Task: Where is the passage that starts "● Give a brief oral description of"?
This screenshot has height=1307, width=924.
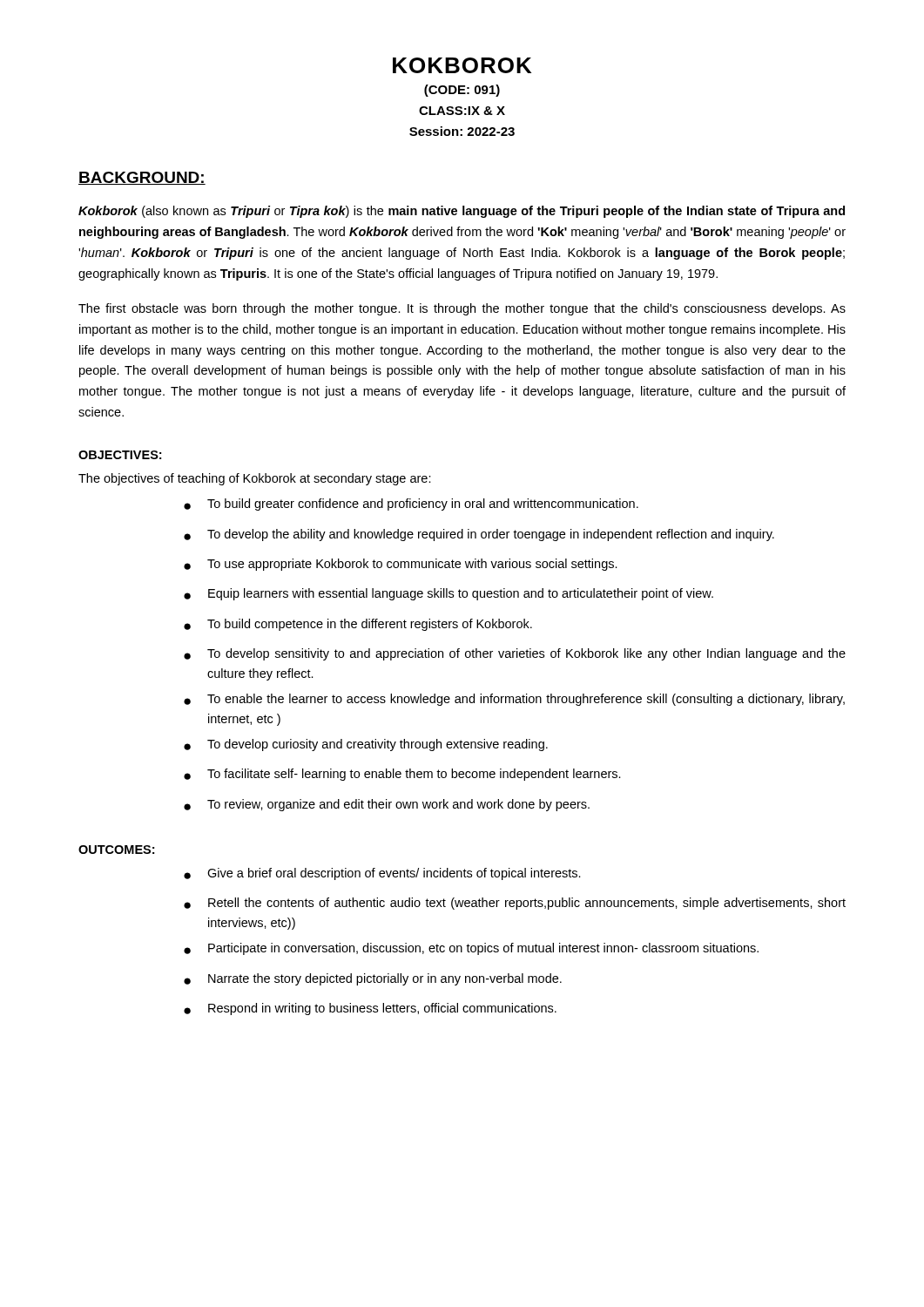Action: (x=382, y=875)
